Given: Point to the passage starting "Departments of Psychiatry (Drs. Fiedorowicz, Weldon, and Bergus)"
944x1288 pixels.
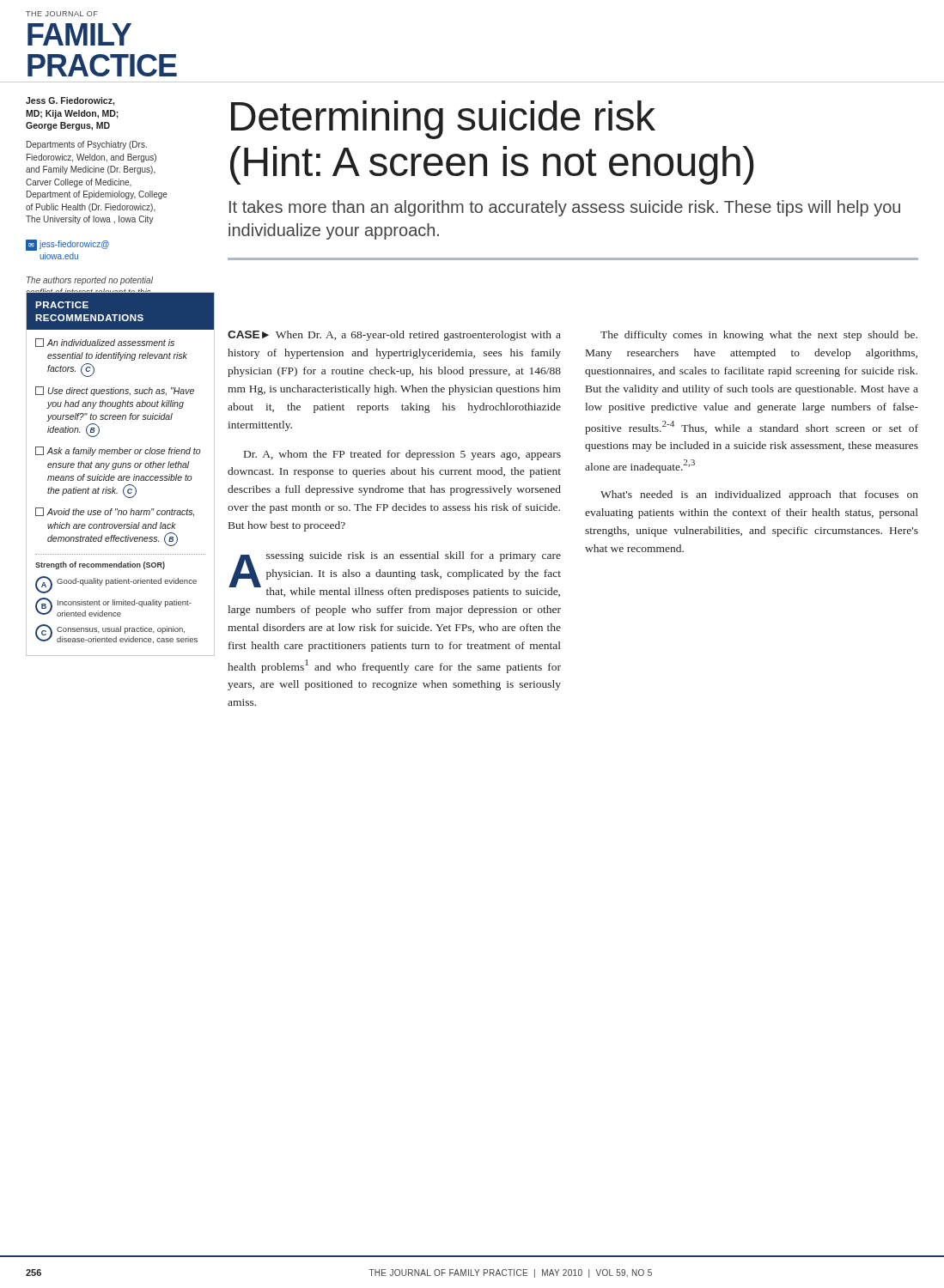Looking at the screenshot, I should [97, 182].
